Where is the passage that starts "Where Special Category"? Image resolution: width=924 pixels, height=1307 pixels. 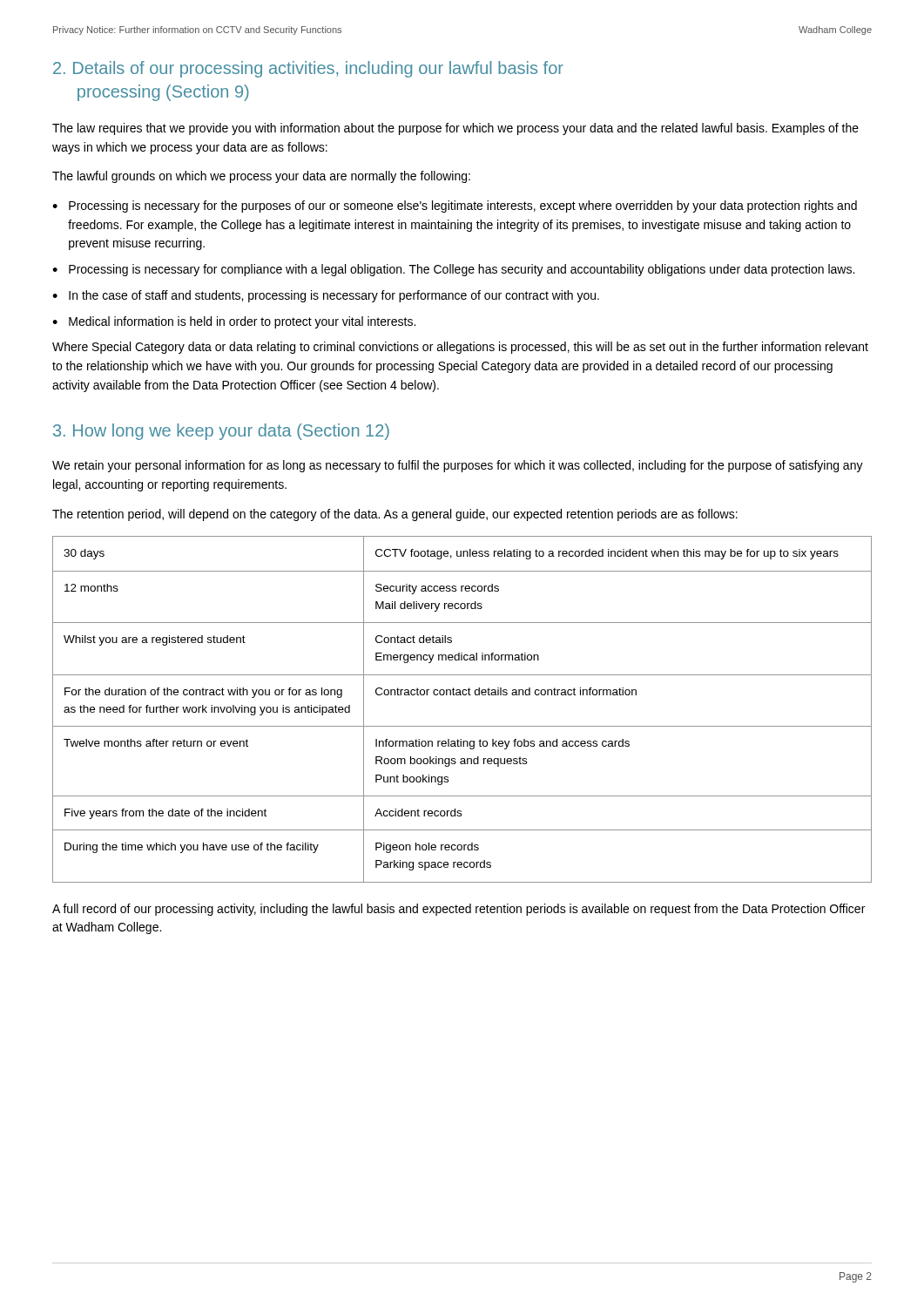coord(460,366)
